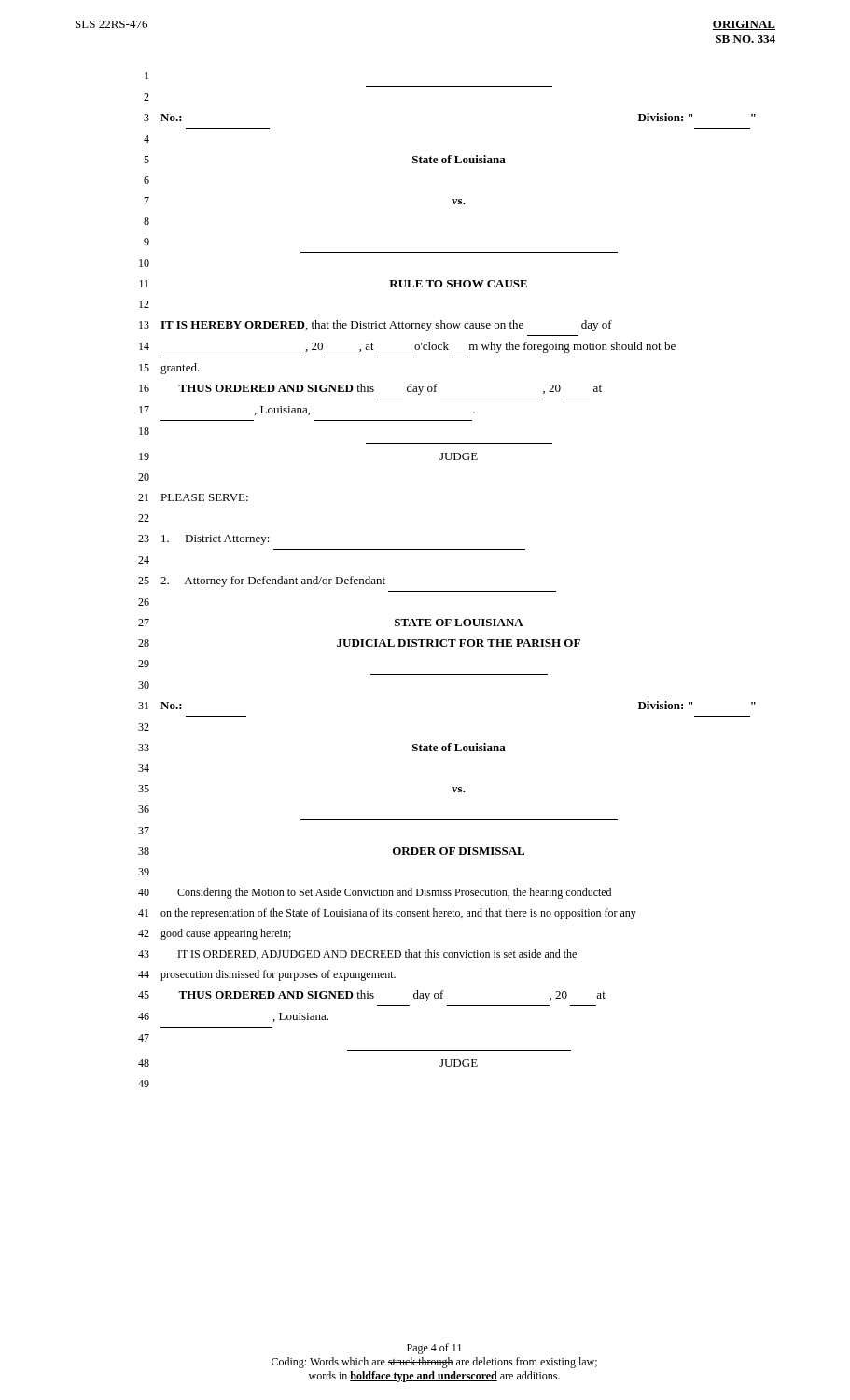Viewport: 850px width, 1400px height.
Task: Locate the element starting "3 No.: Division:"
Action: 174,117
